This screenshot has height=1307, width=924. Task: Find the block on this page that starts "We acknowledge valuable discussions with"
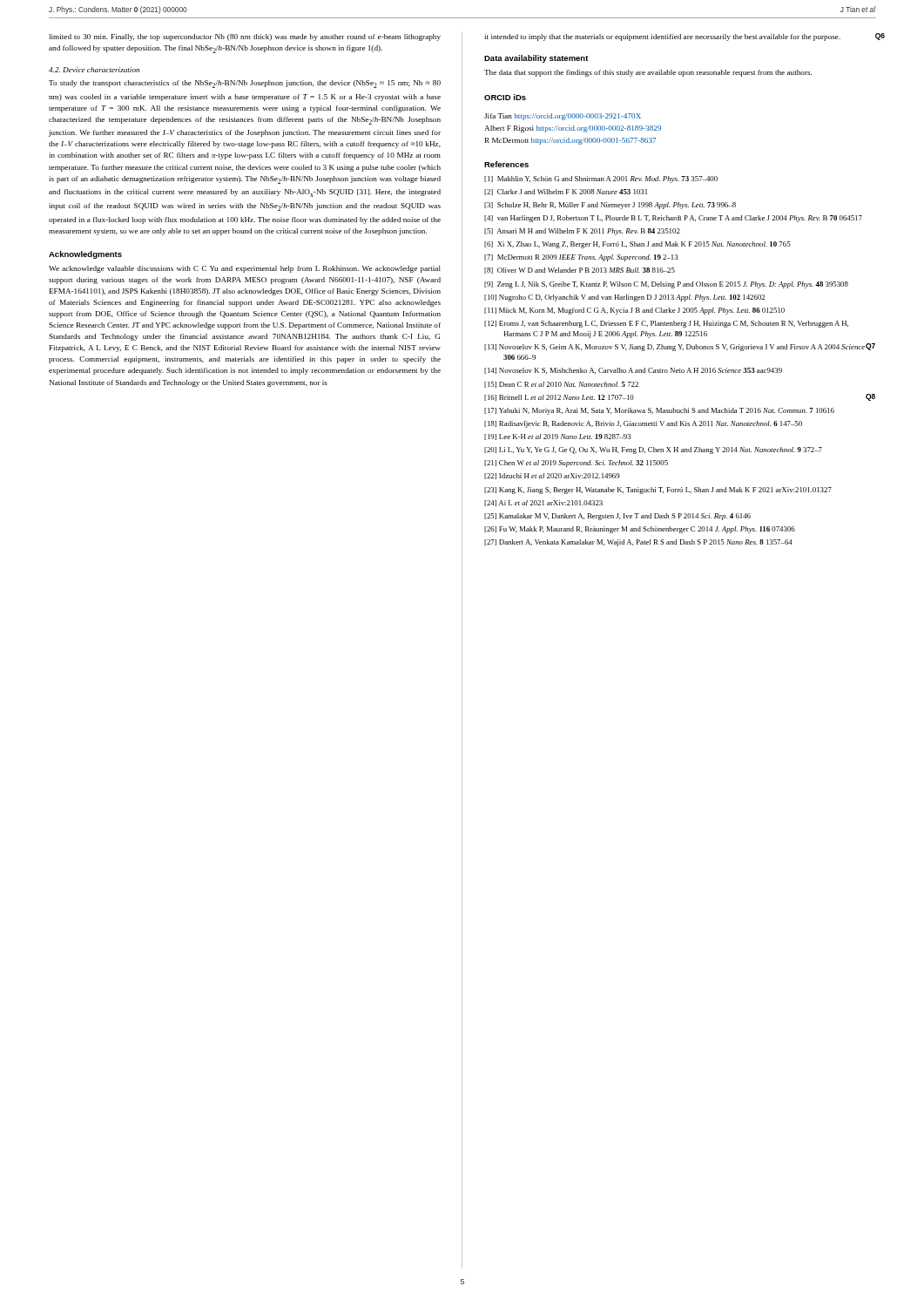[x=245, y=326]
